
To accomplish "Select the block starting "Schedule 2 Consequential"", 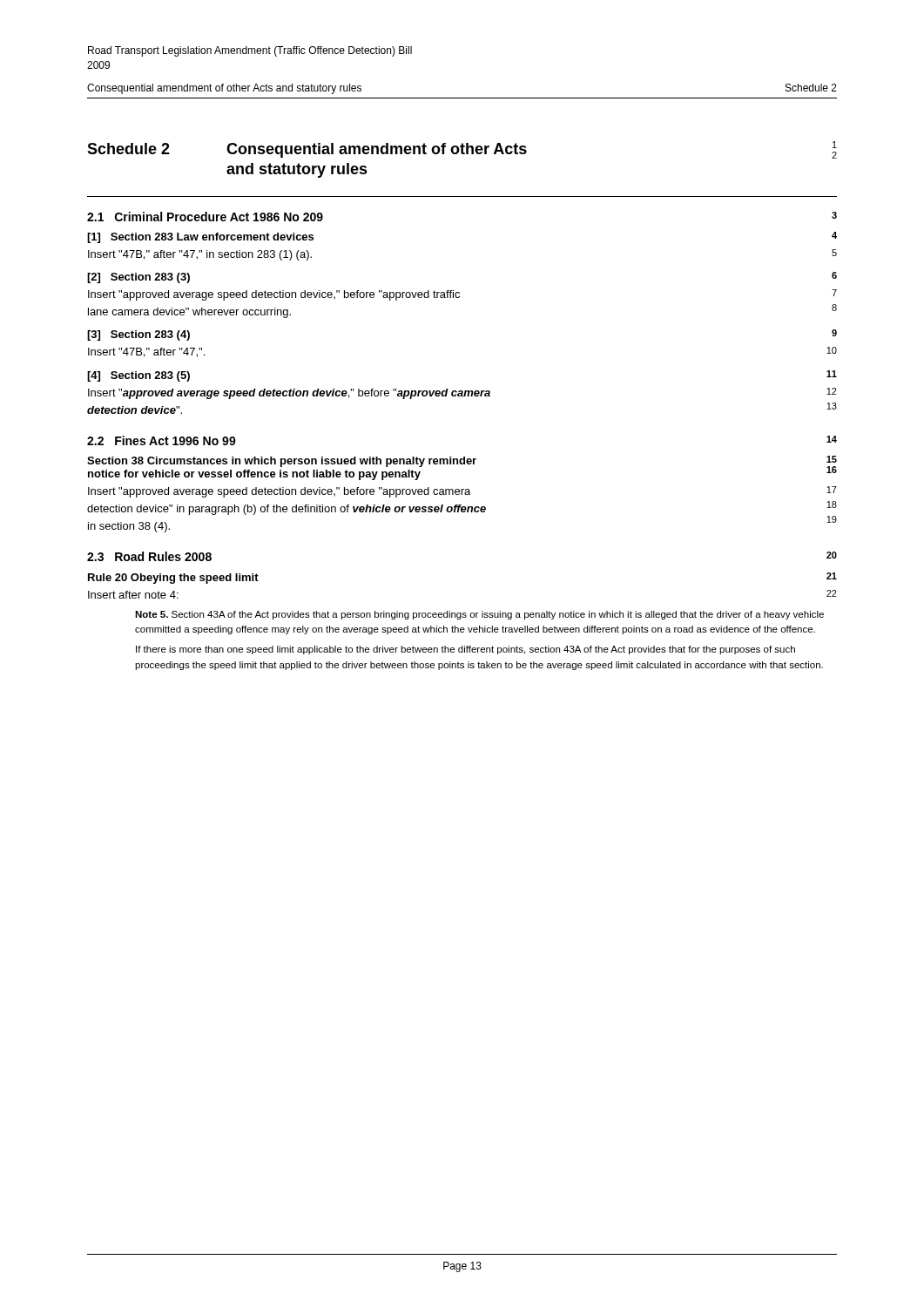I will click(x=462, y=160).
